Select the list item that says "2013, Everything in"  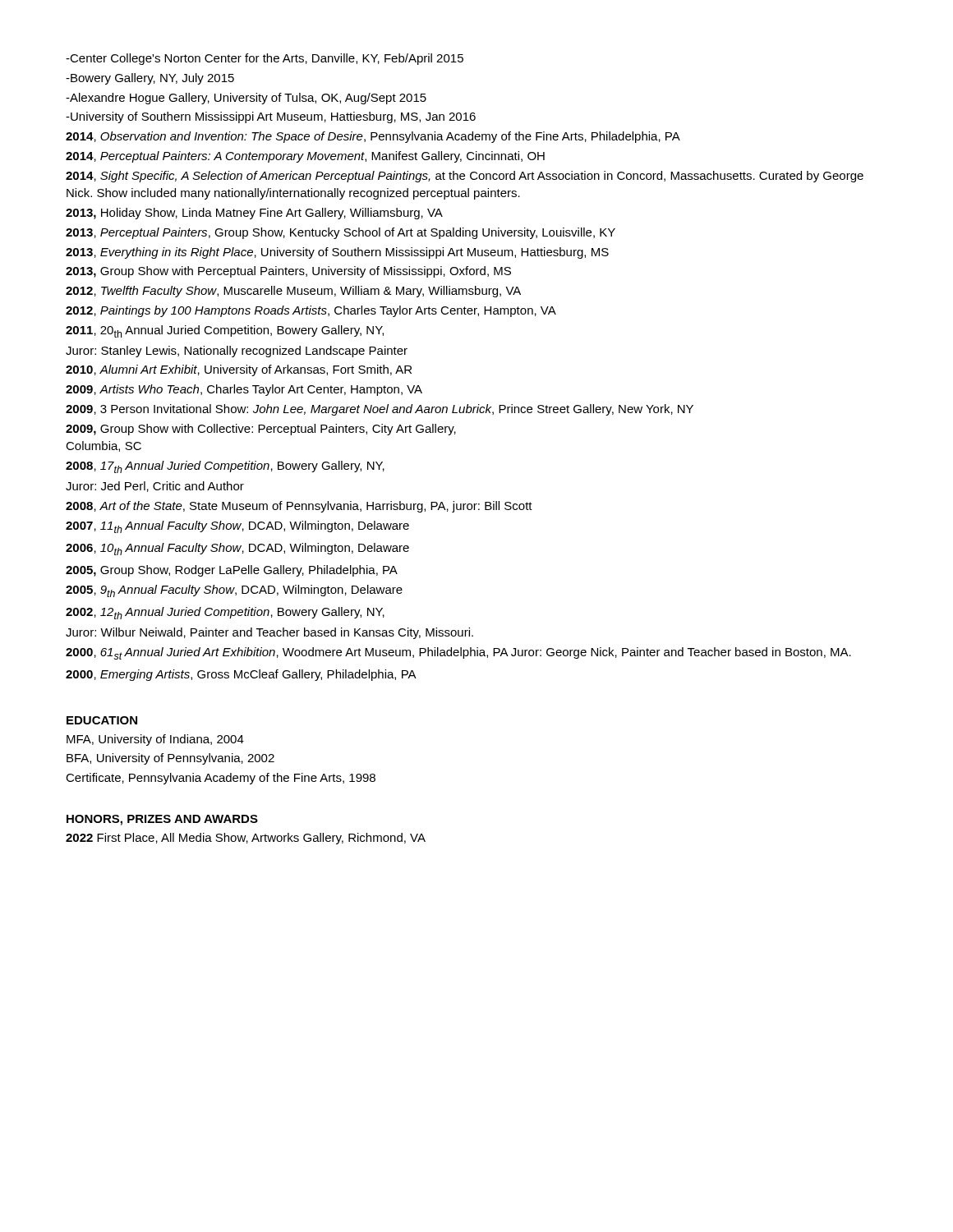(x=337, y=251)
